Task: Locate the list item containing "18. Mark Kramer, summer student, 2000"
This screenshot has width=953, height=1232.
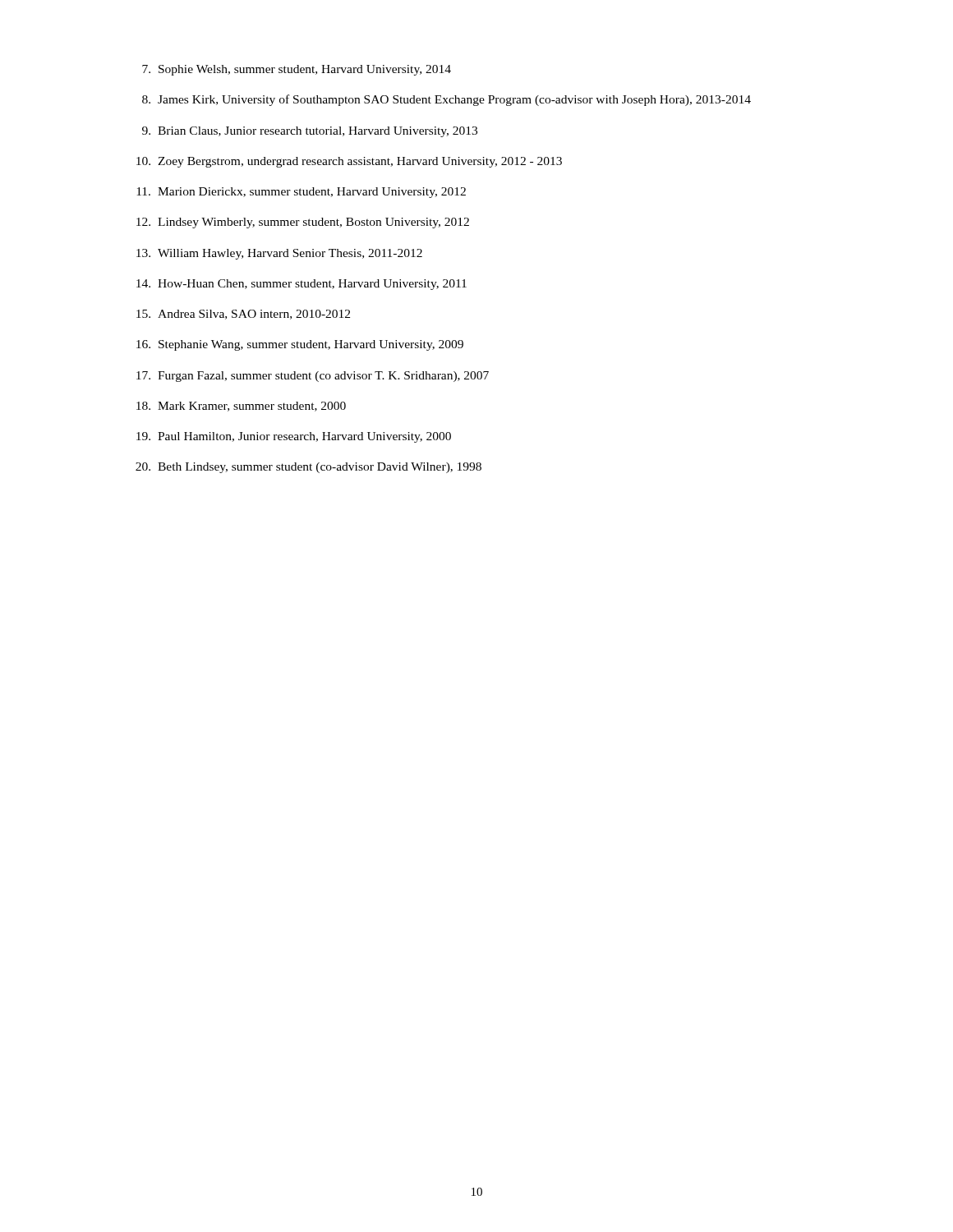Action: click(x=241, y=407)
